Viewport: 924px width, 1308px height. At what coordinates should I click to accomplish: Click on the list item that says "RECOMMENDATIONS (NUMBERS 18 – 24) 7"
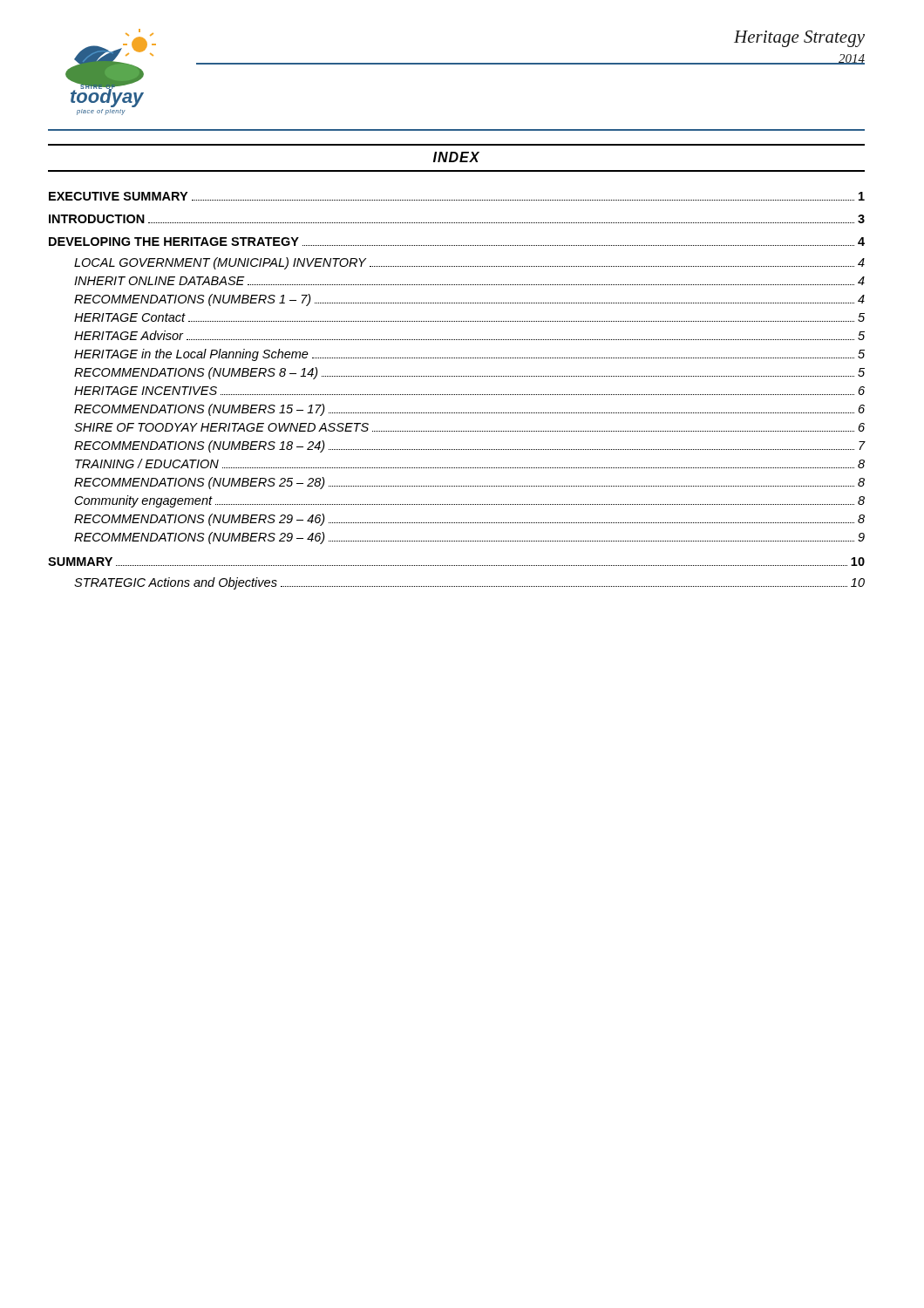(x=469, y=446)
